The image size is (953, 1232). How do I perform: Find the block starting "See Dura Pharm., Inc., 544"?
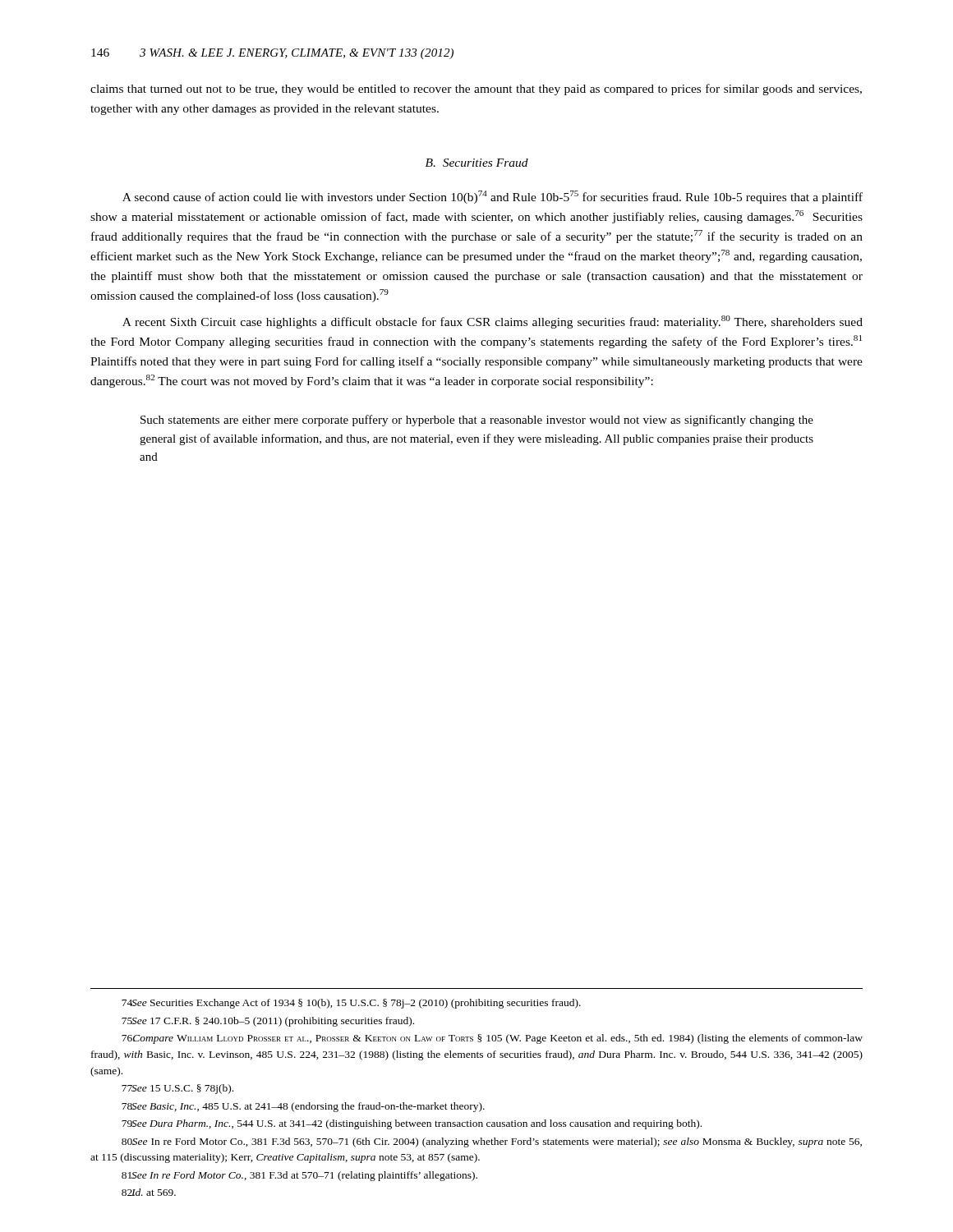(396, 1124)
